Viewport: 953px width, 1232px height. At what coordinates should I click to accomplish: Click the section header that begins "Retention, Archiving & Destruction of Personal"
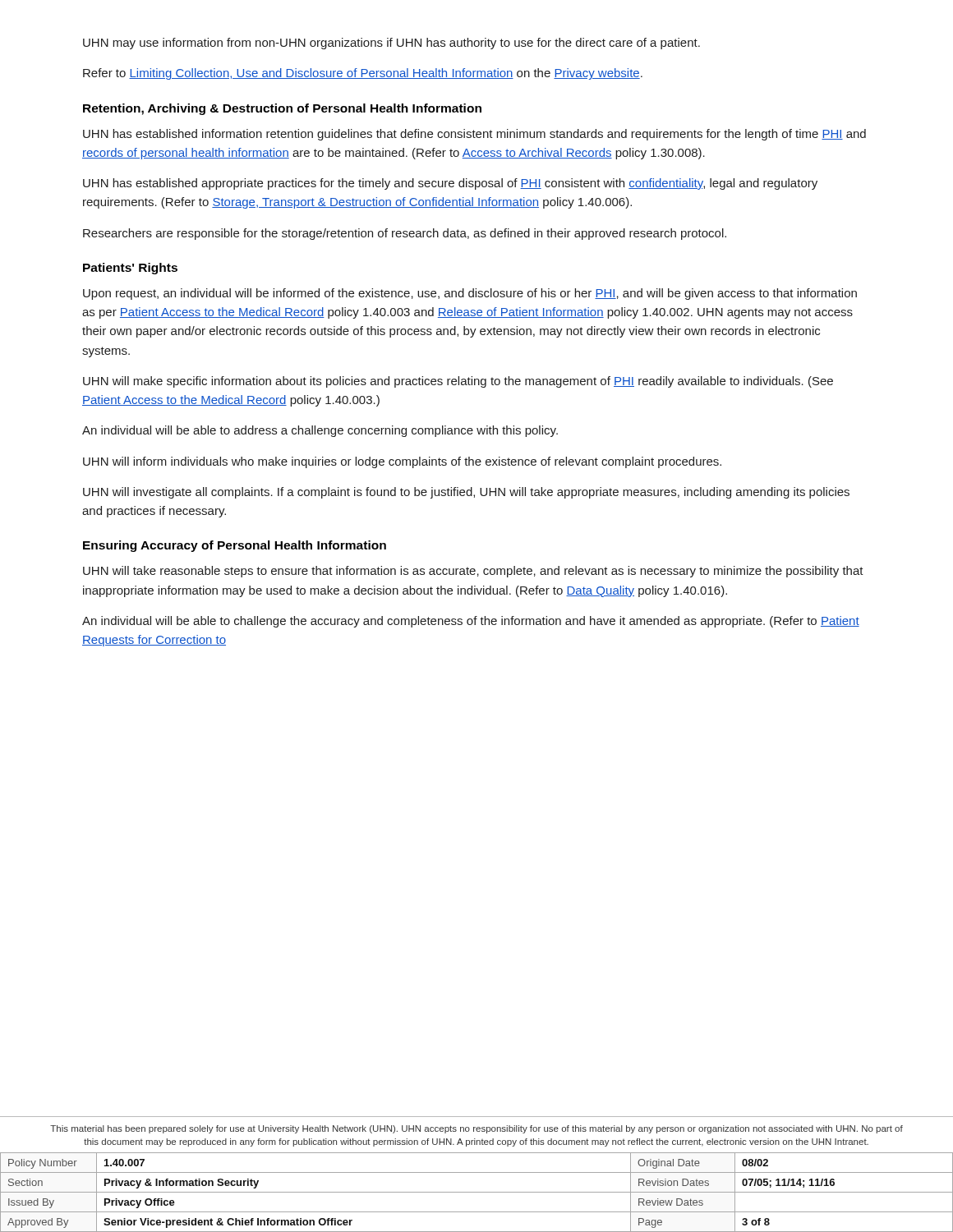[x=282, y=108]
